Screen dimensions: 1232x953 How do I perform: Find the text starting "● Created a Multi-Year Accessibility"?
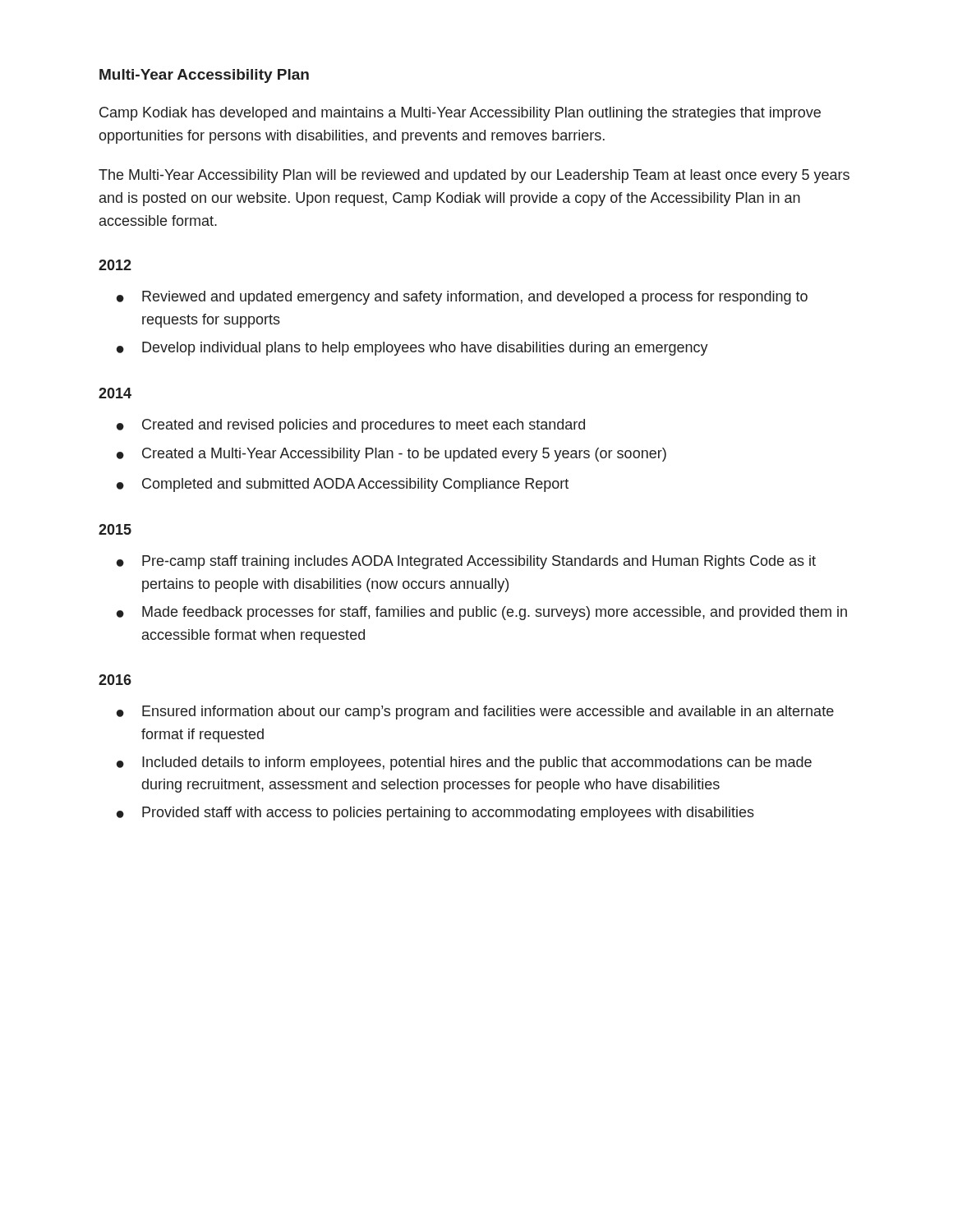485,455
